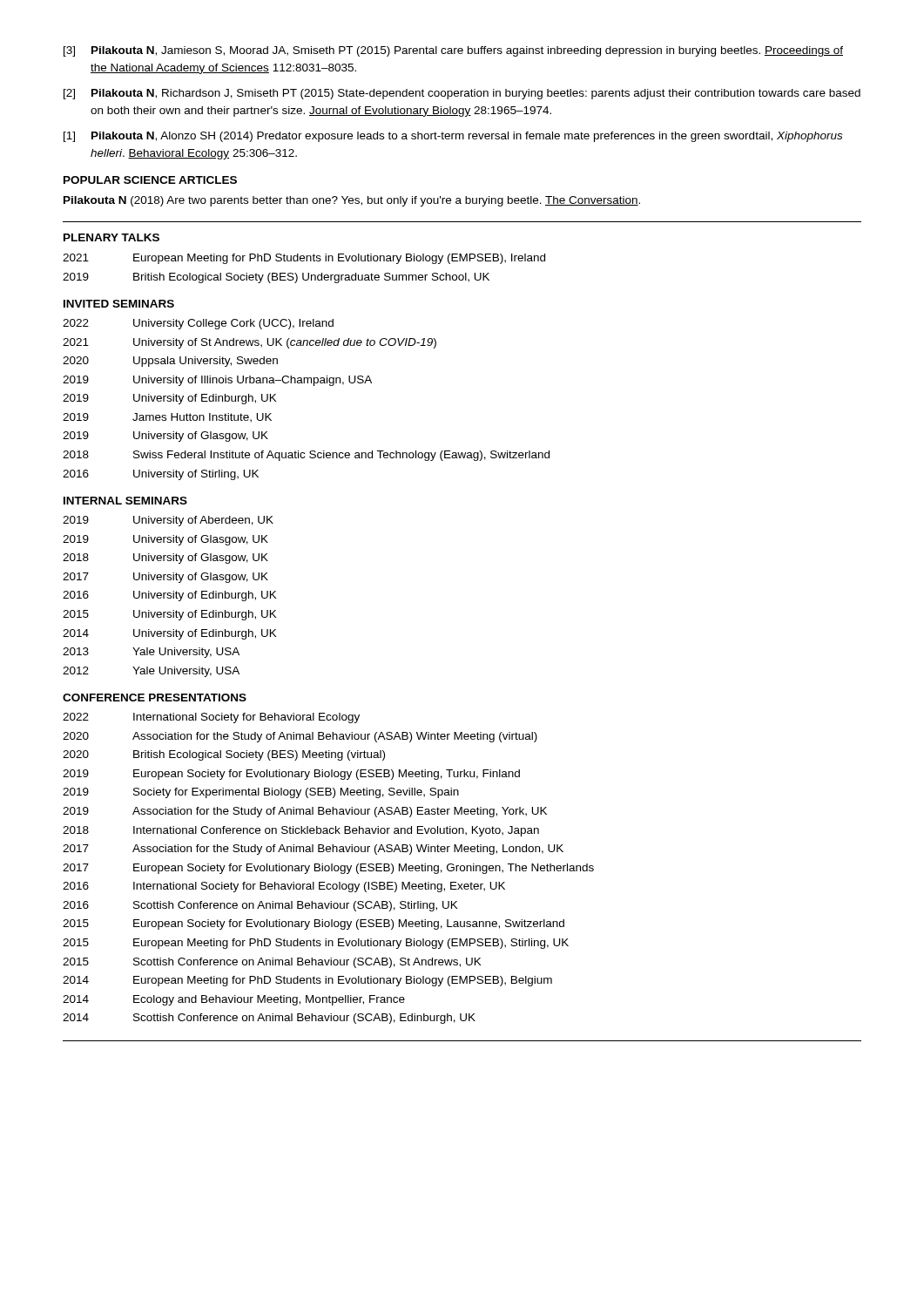This screenshot has height=1307, width=924.
Task: Locate the list item containing "2015 Scottish Conference on"
Action: tap(462, 961)
